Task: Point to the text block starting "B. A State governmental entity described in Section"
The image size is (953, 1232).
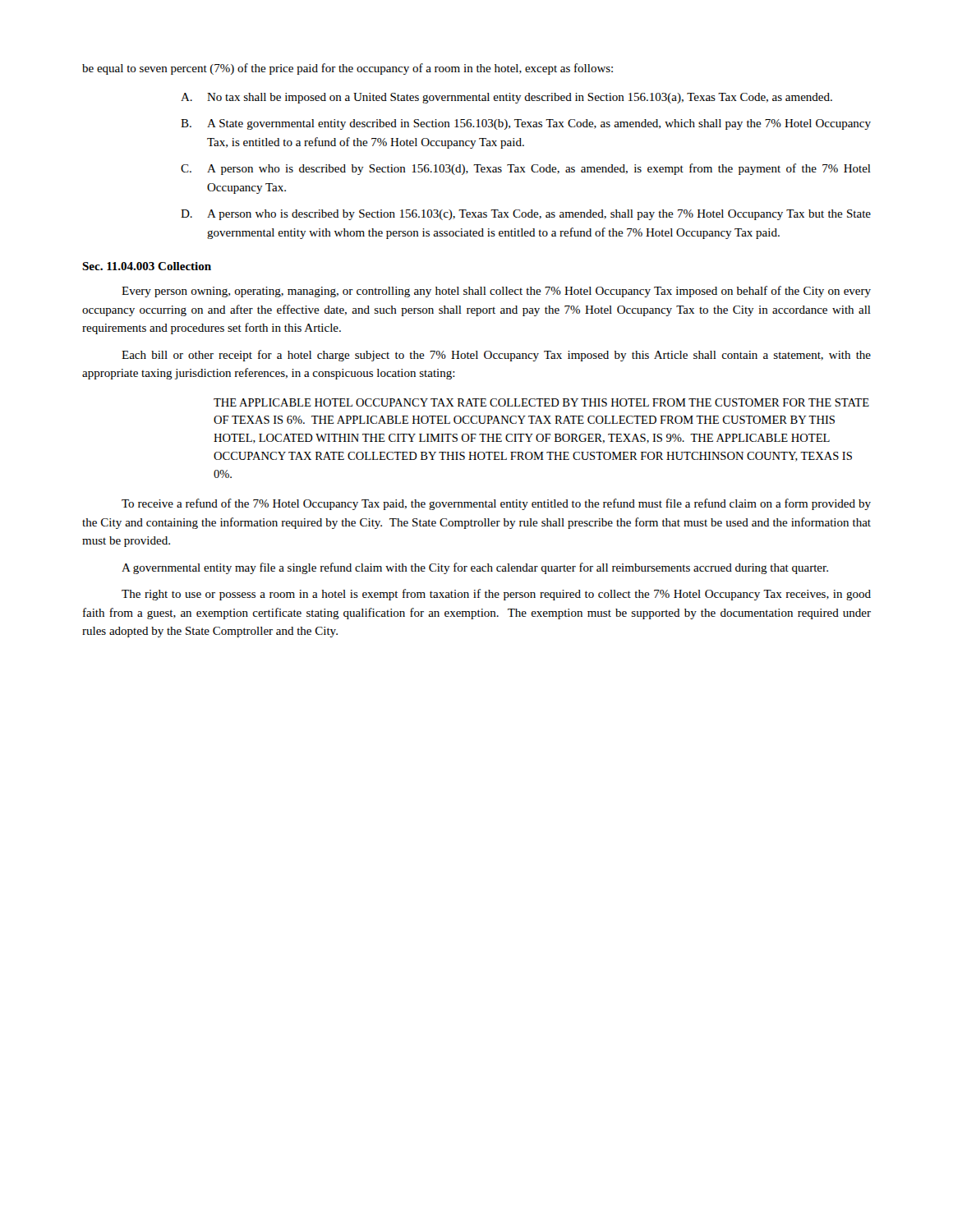Action: (x=526, y=133)
